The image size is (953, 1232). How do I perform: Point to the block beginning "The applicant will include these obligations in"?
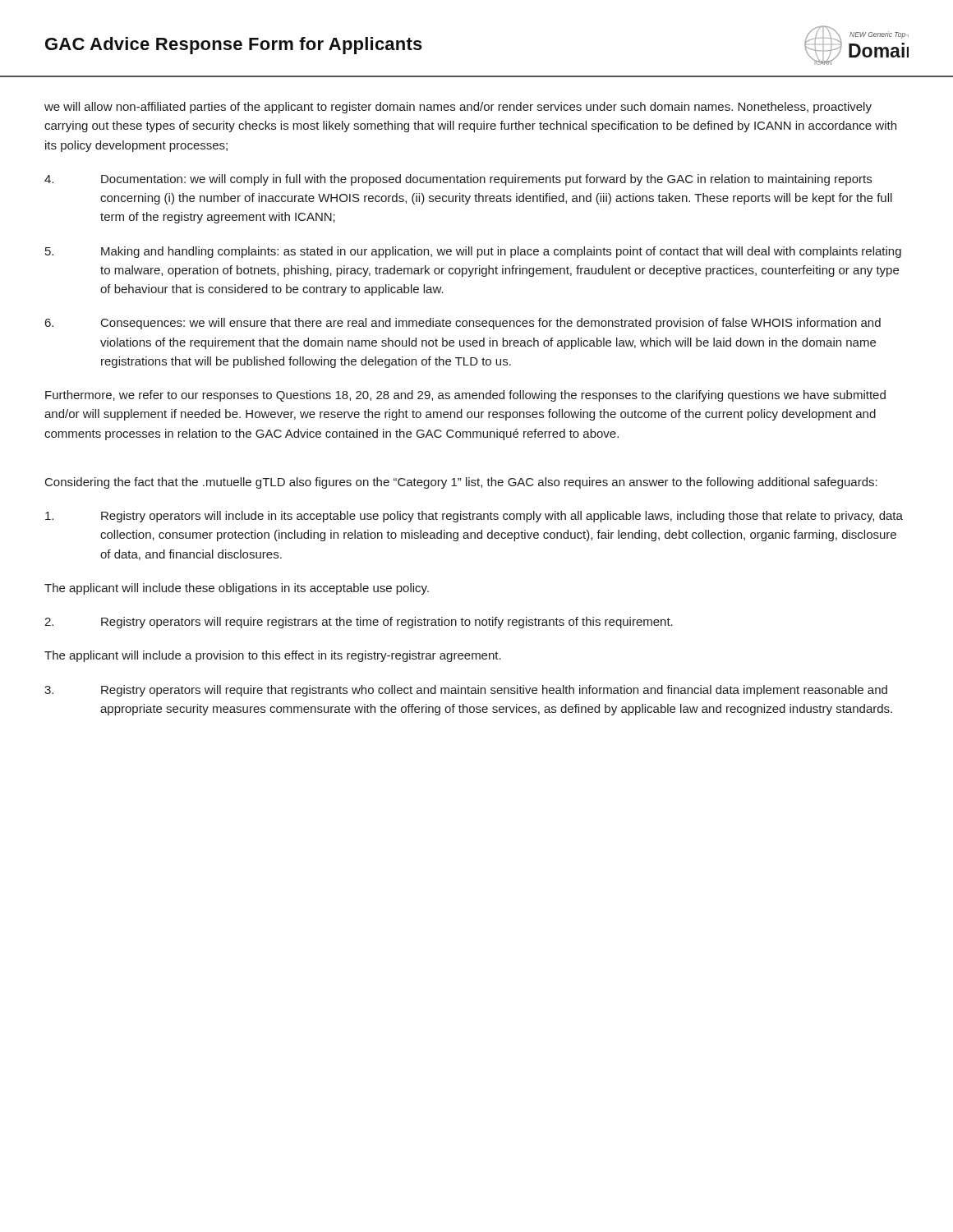[237, 587]
